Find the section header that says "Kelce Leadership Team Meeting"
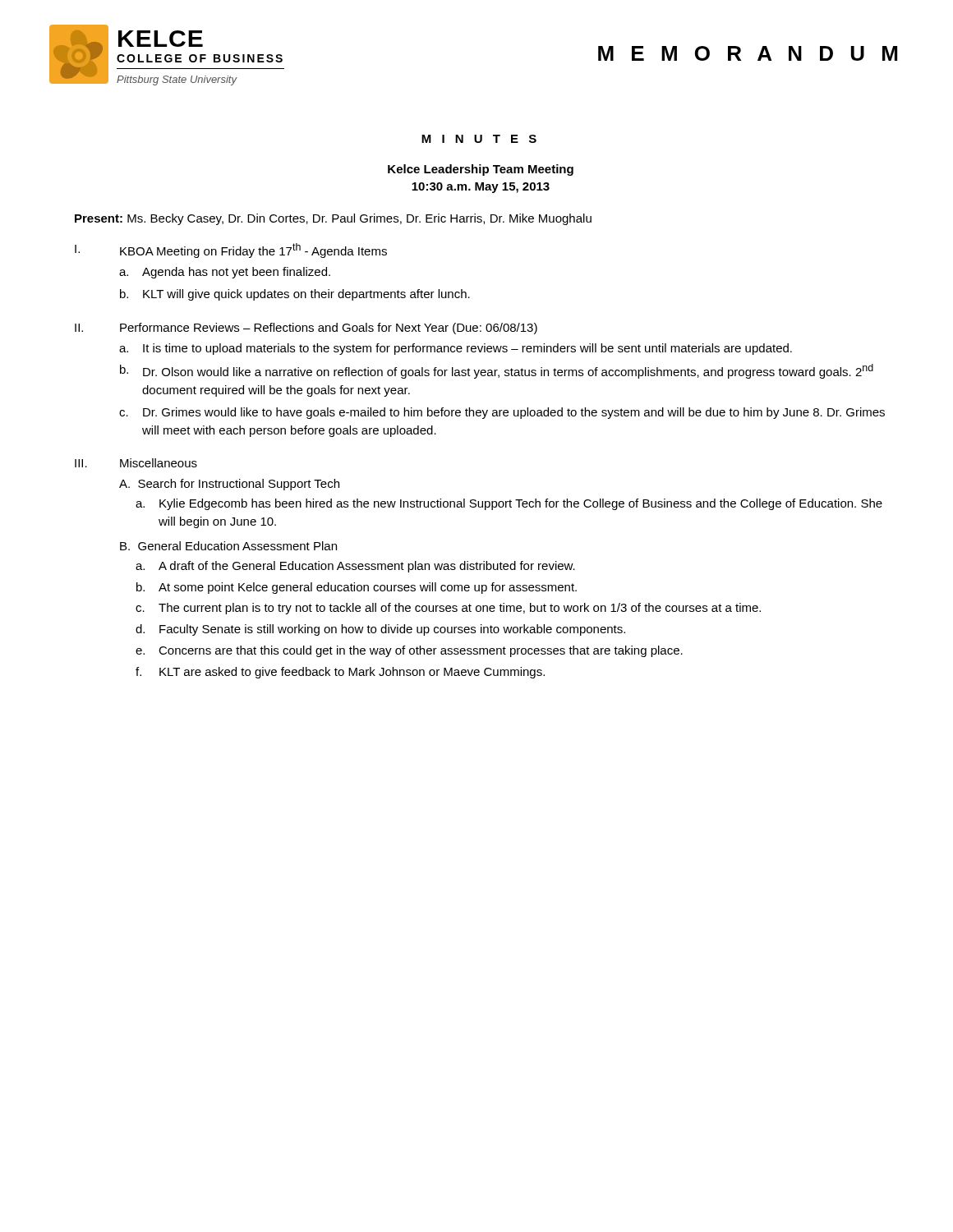 coord(481,169)
